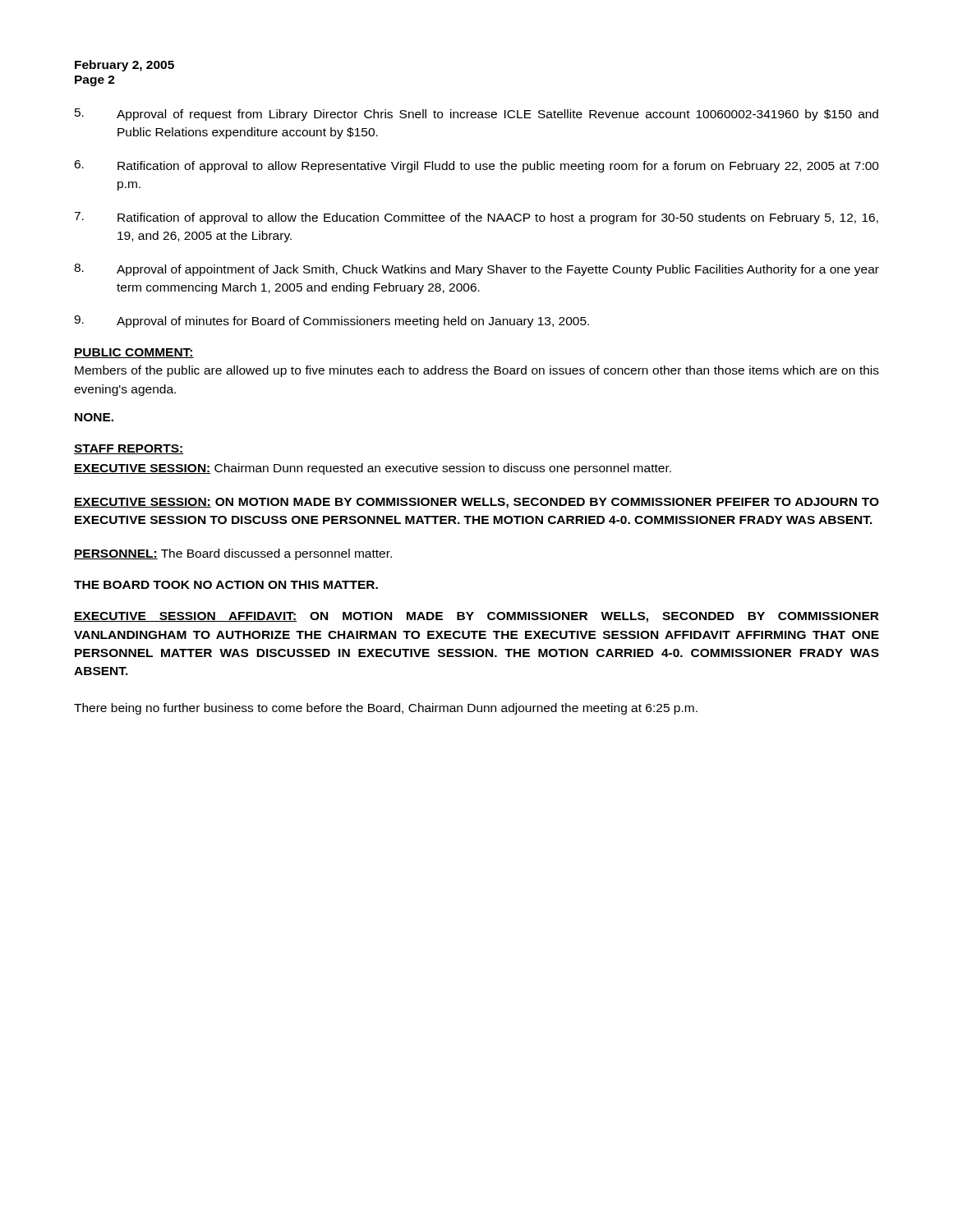This screenshot has width=953, height=1232.
Task: Select the text block with the text "EXECUTIVE SESSION: Chairman Dunn requested an"
Action: [373, 468]
